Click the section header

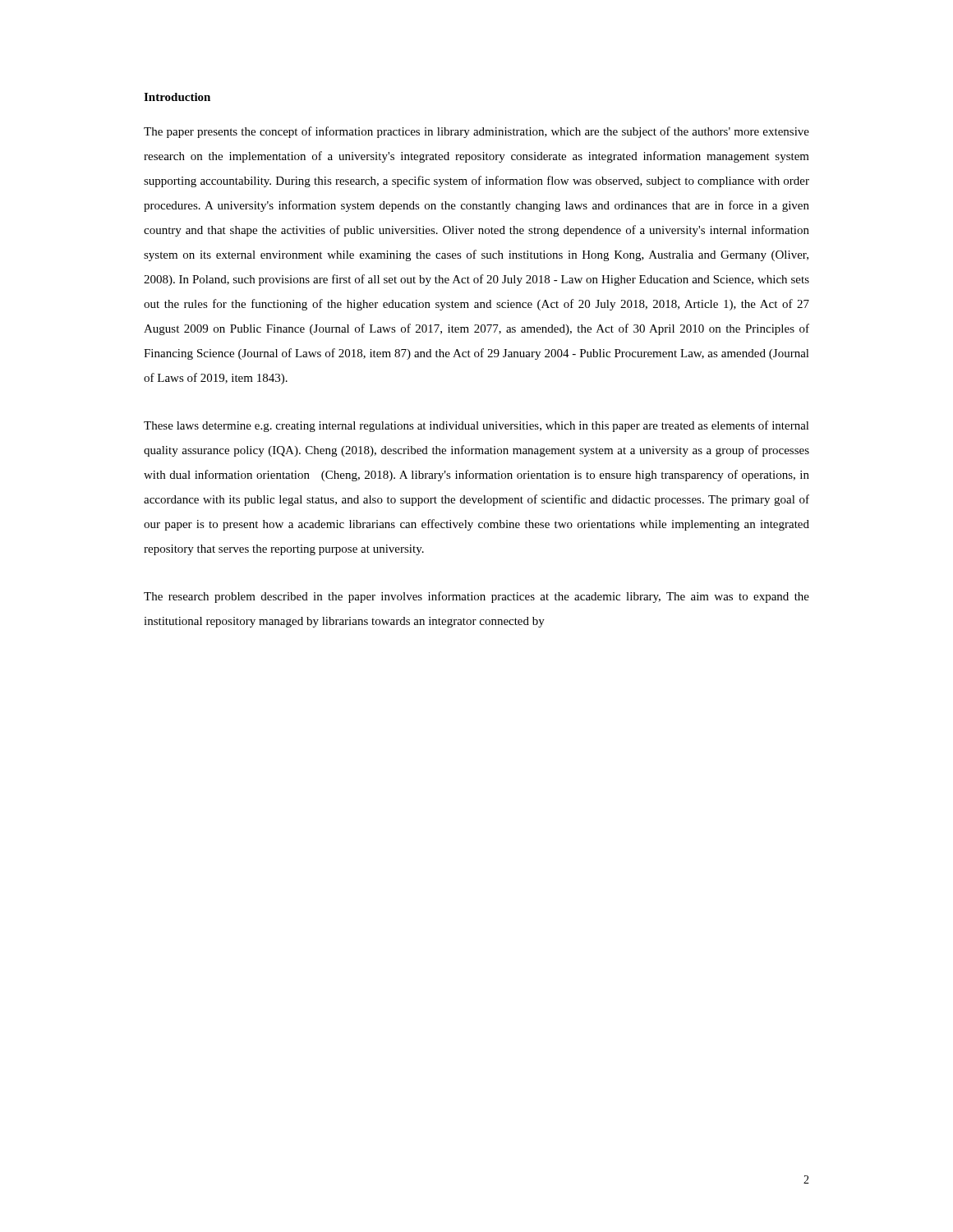pyautogui.click(x=177, y=97)
